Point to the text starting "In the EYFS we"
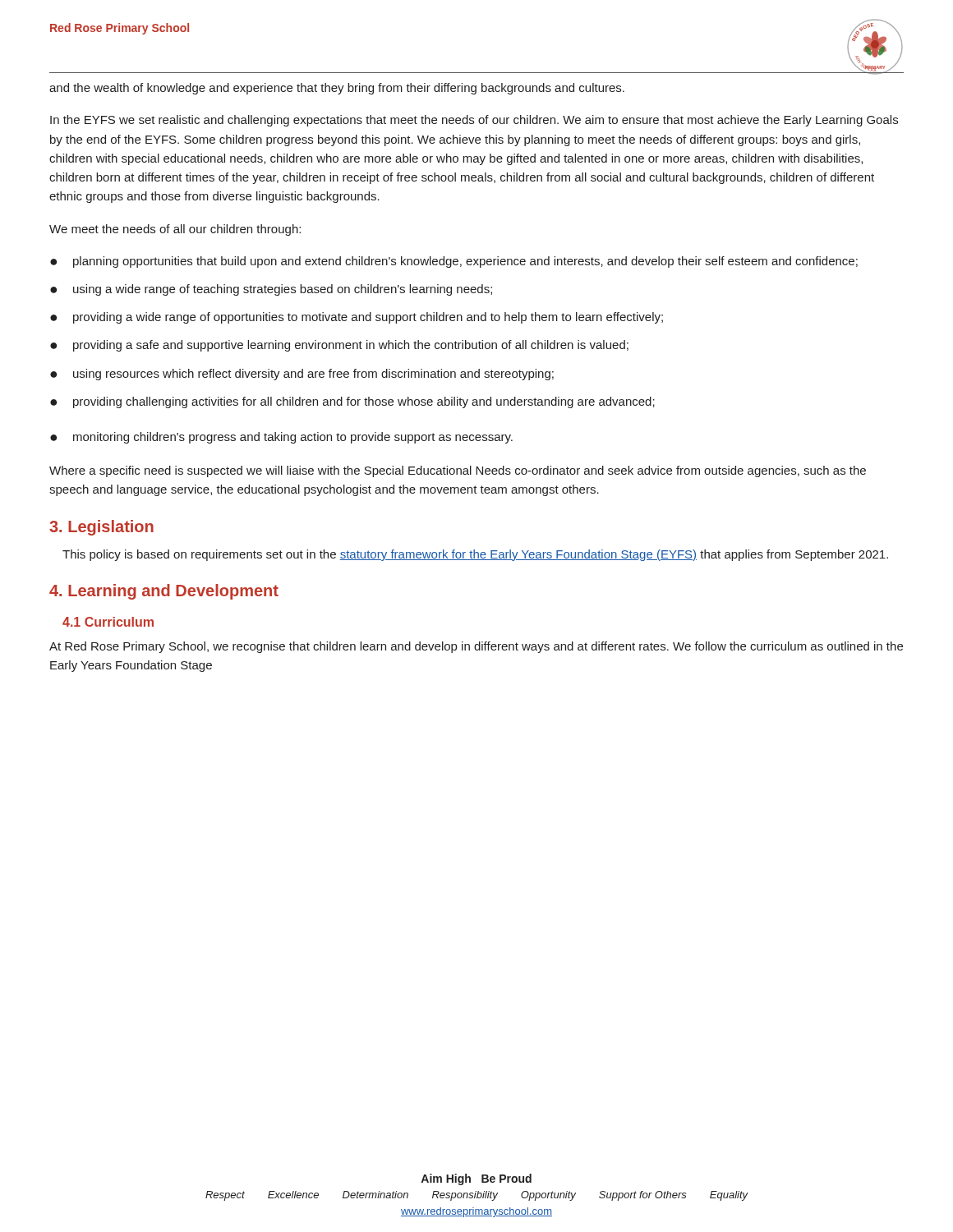Screen dimensions: 1232x953 [476, 158]
